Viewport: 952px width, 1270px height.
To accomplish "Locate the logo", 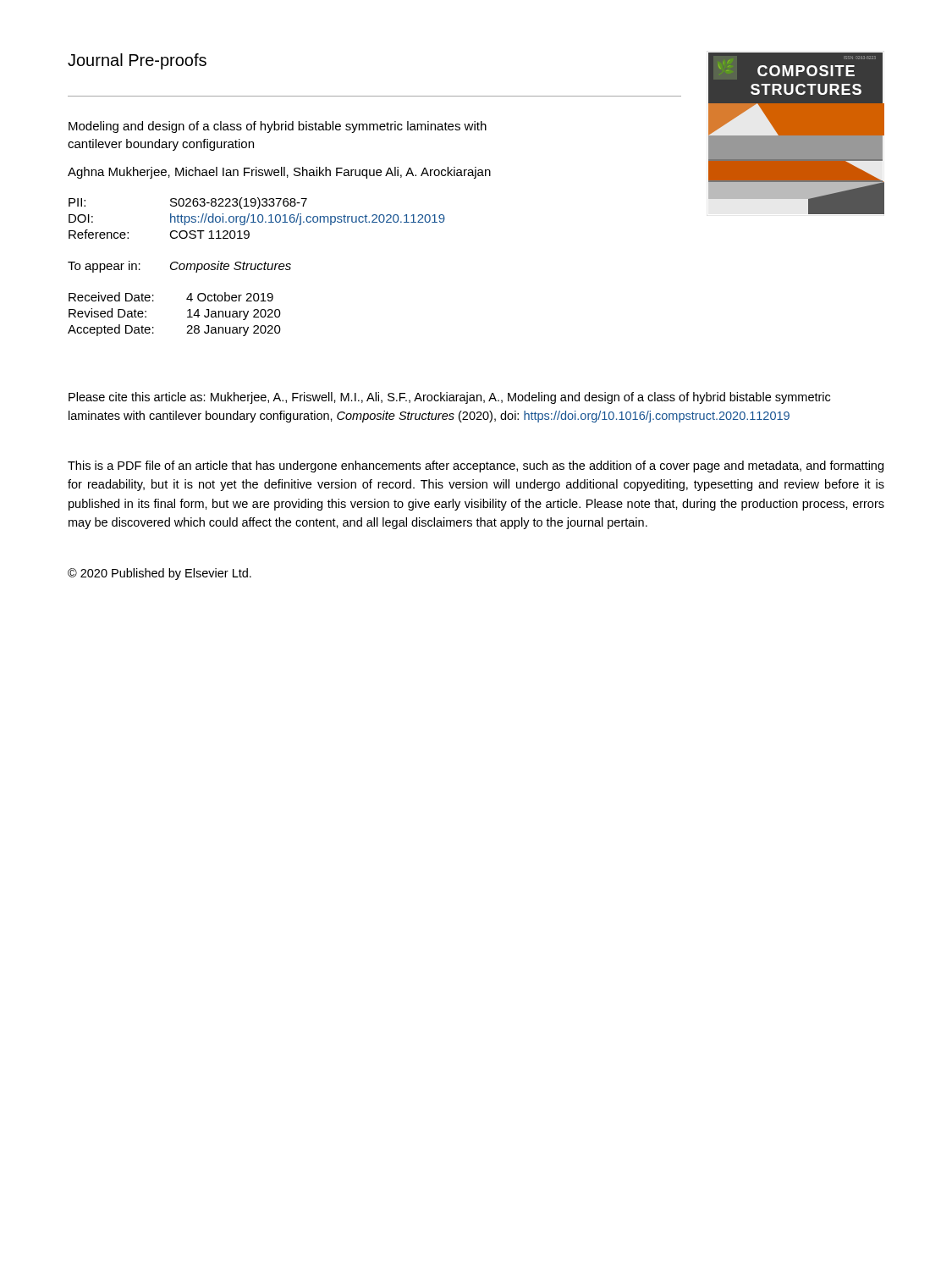I will 795,135.
